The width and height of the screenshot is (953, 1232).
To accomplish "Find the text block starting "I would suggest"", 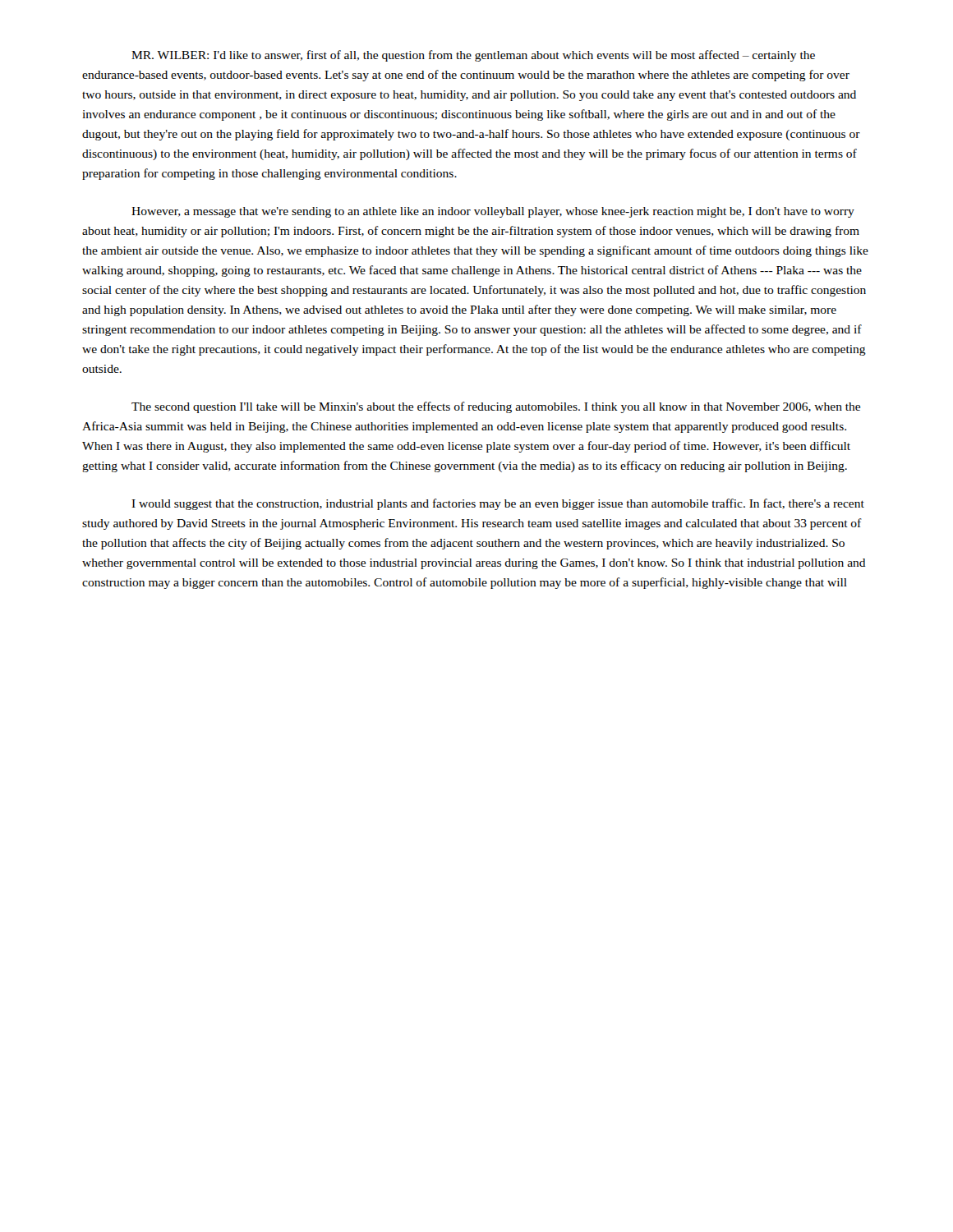I will click(x=474, y=543).
